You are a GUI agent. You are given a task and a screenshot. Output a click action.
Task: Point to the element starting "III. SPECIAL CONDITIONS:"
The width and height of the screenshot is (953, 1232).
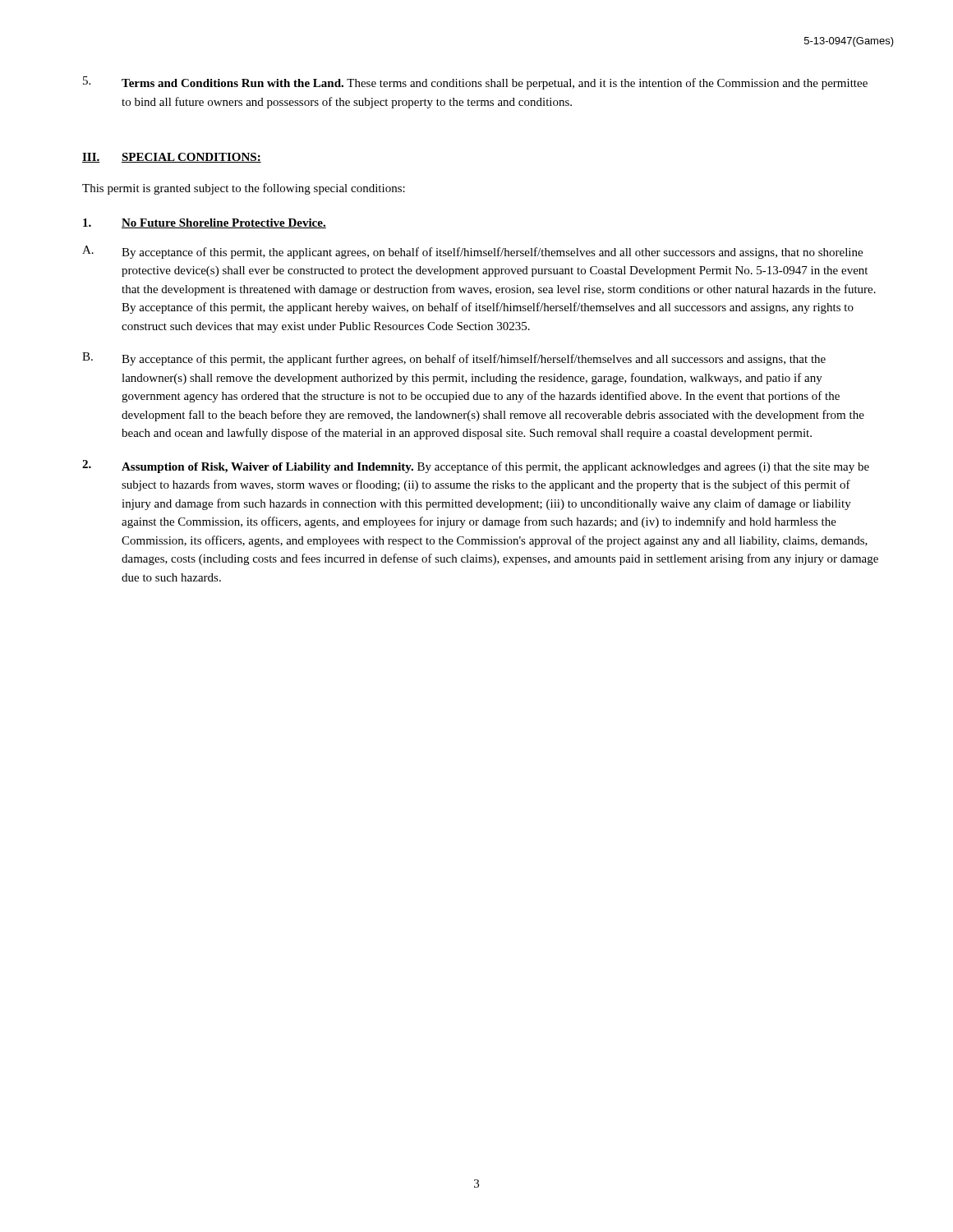(x=172, y=157)
